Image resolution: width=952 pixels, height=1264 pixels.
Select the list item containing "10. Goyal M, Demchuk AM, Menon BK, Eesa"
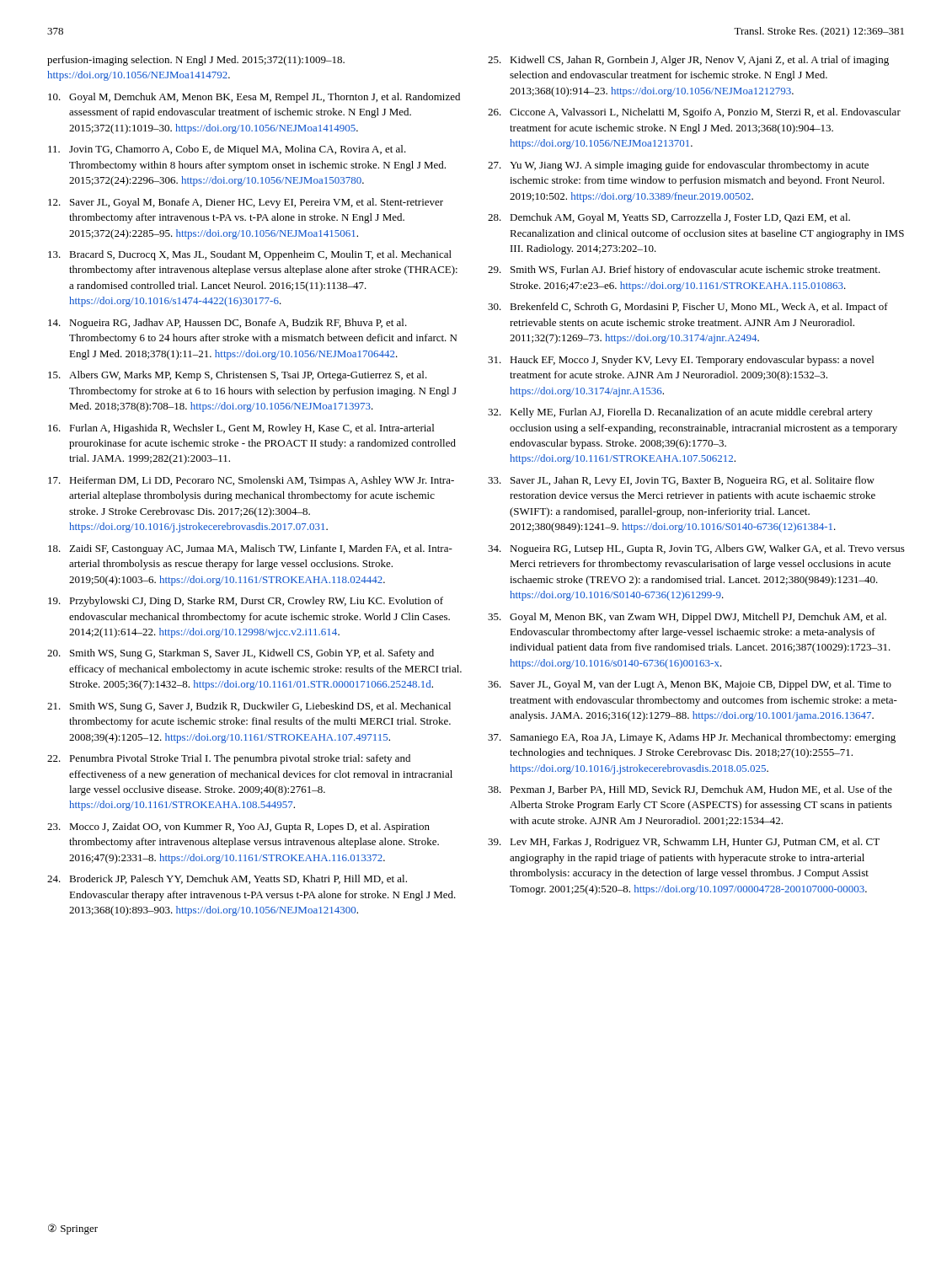pos(256,113)
